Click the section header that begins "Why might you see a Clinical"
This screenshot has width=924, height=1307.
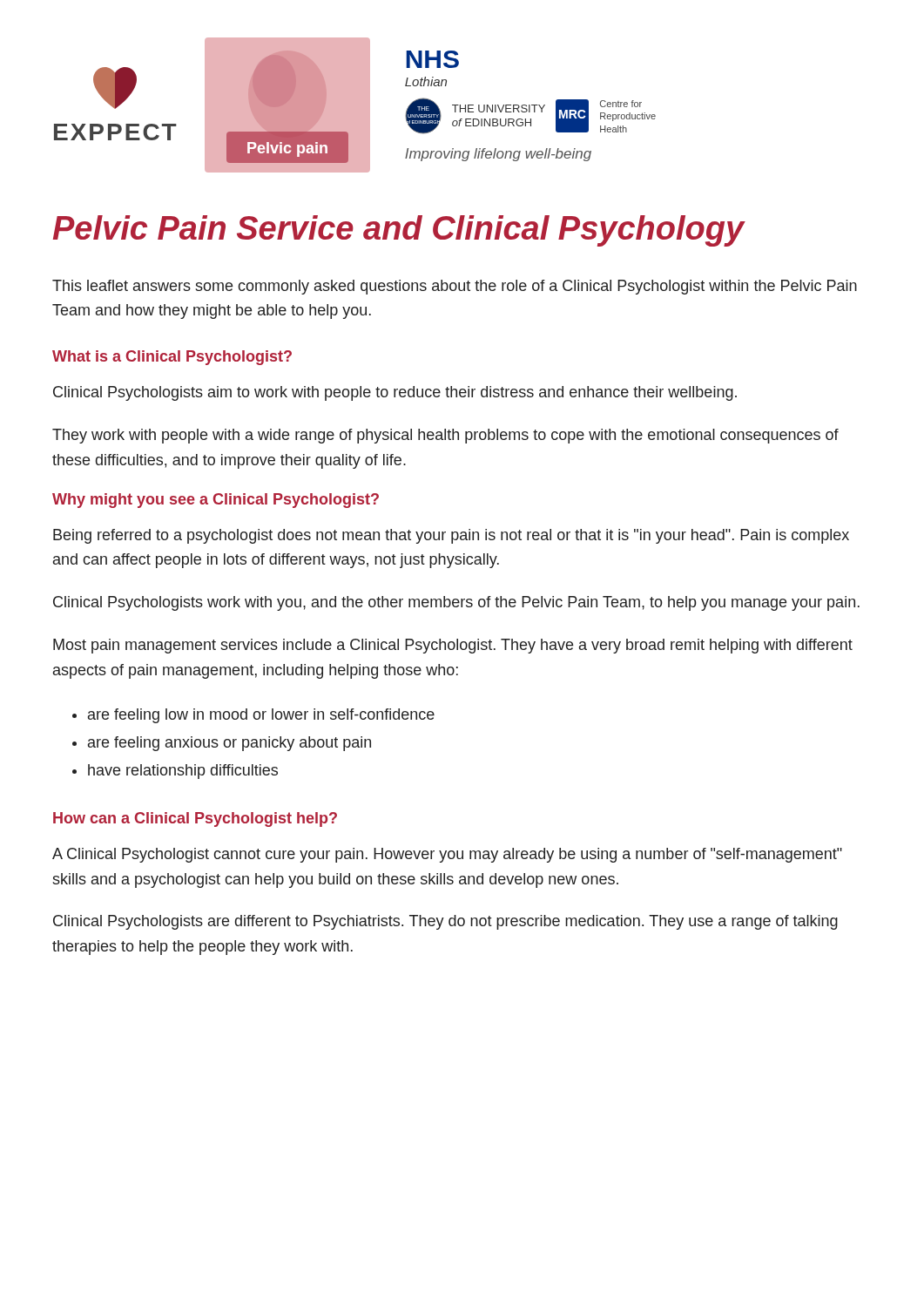point(216,501)
